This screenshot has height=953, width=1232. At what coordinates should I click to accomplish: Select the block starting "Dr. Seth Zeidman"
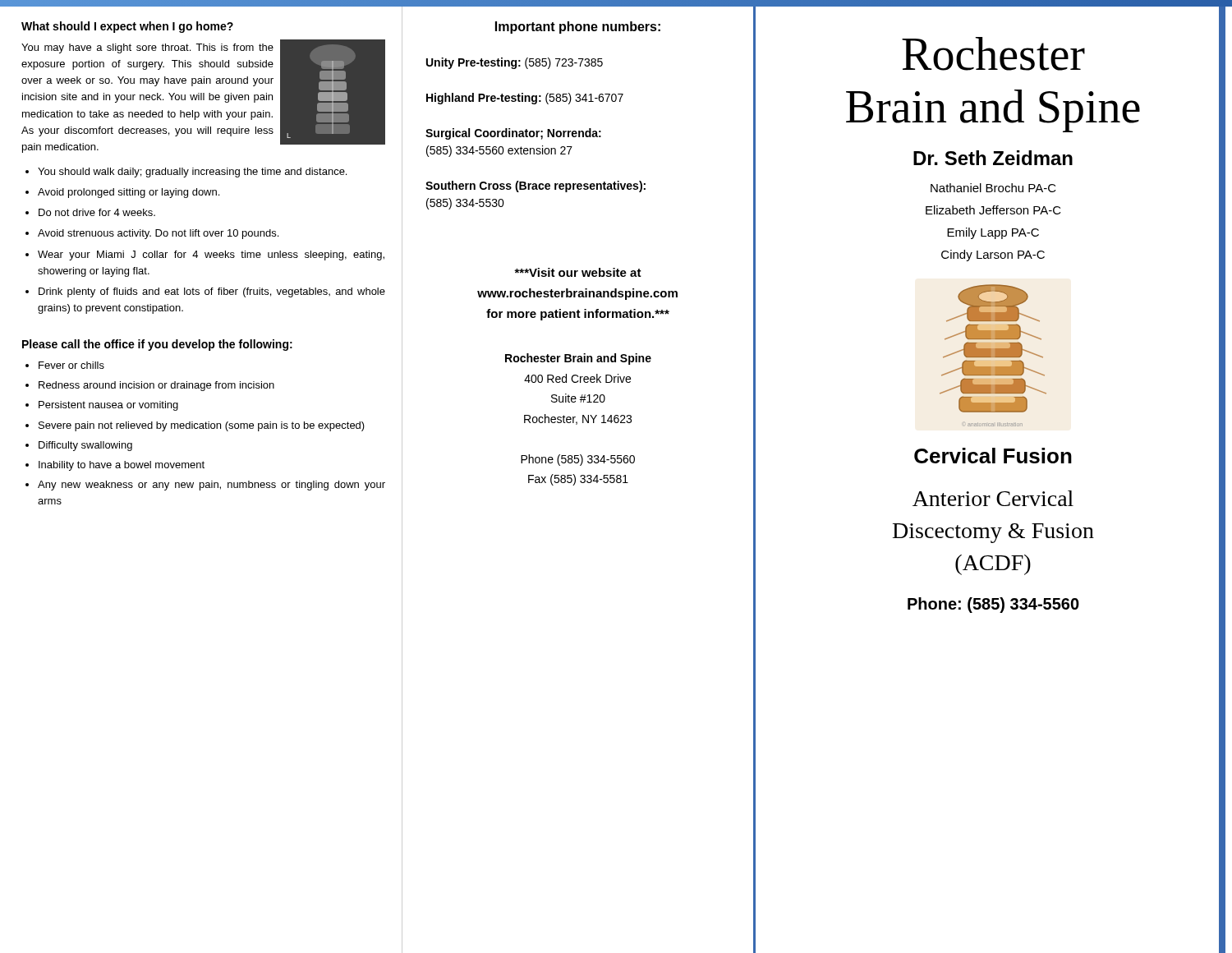tap(993, 158)
